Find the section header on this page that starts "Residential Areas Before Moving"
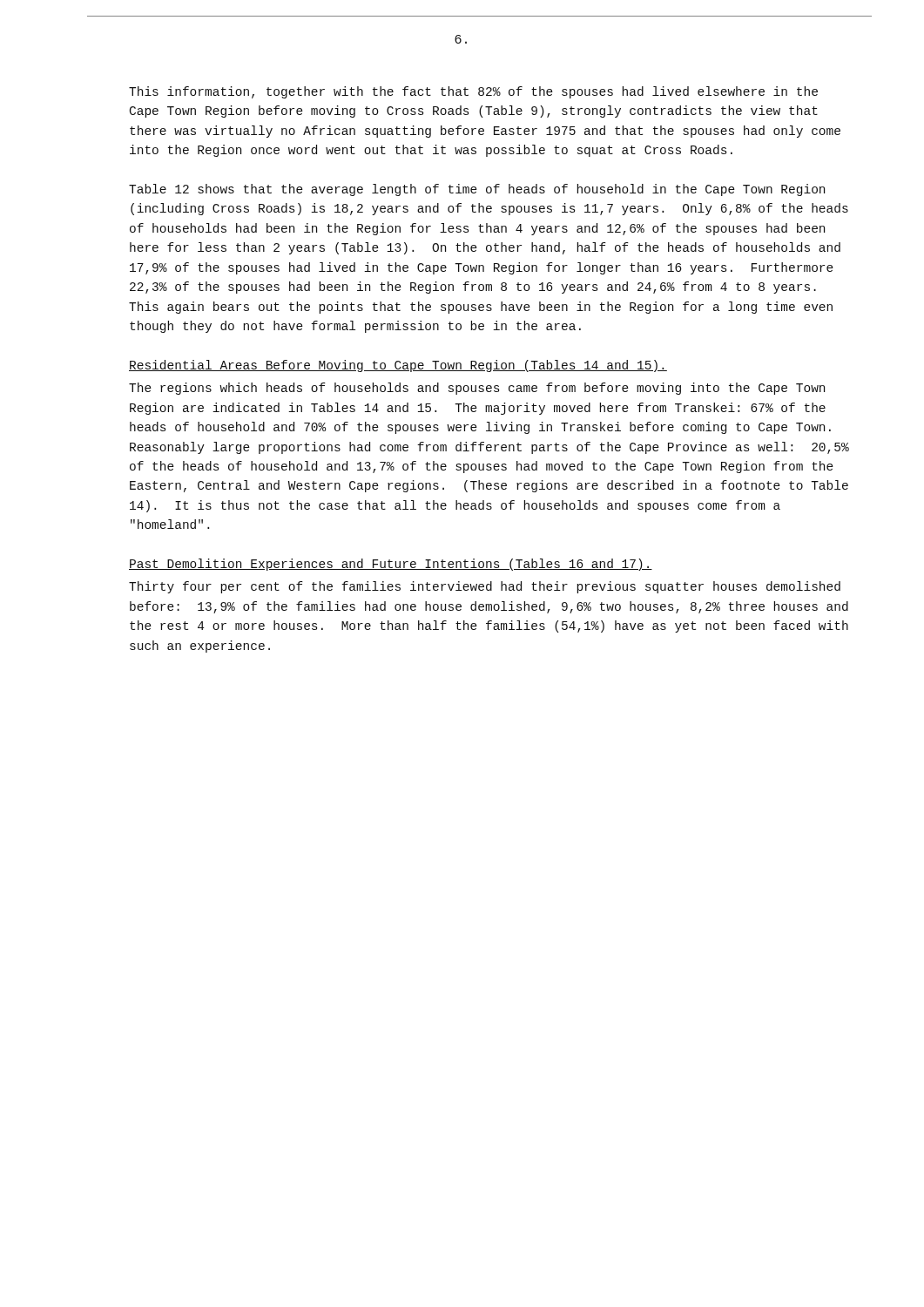 coord(398,366)
